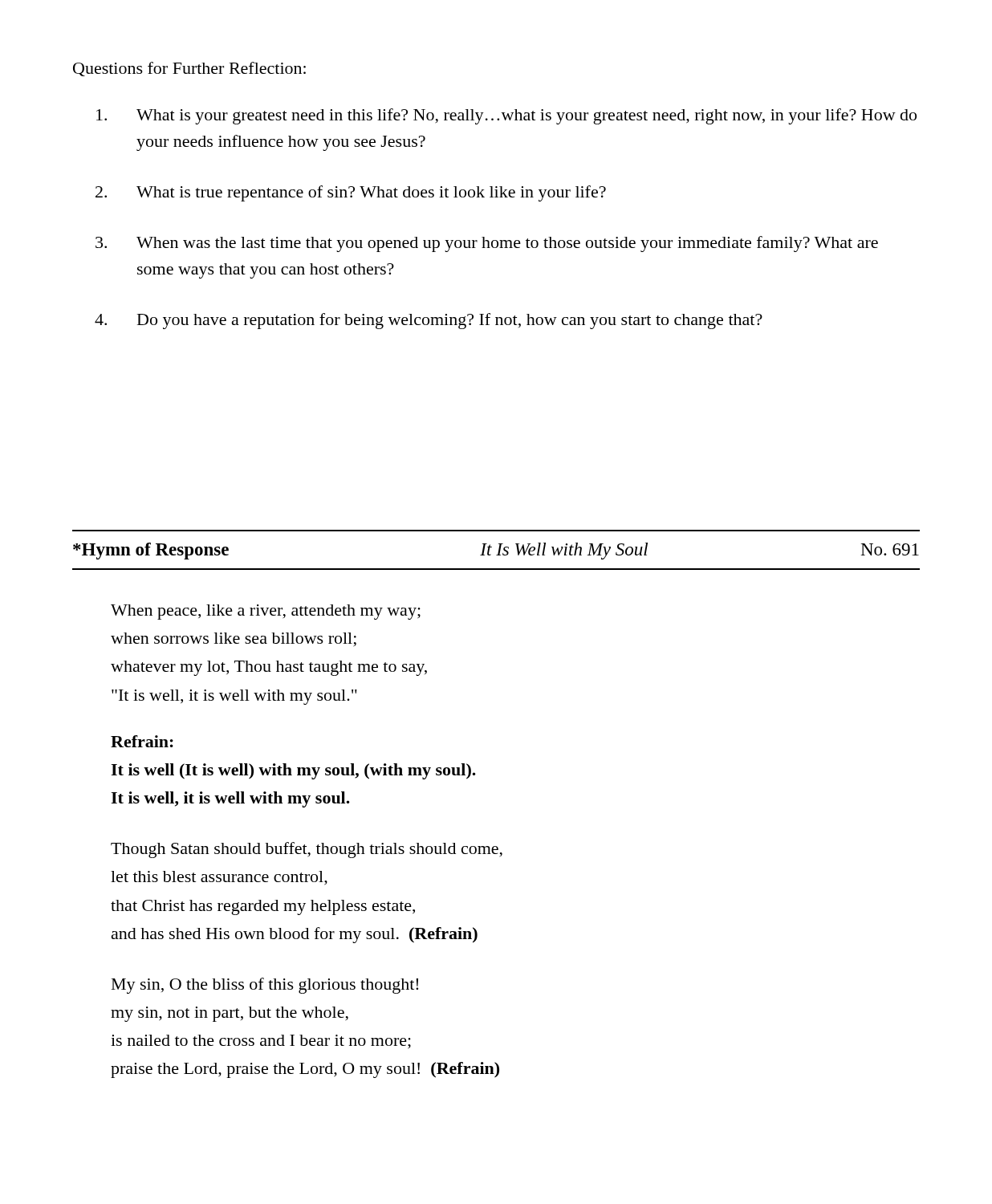Find the text block that reads "My sin, O the bliss"
Image resolution: width=992 pixels, height=1204 pixels.
(x=305, y=1026)
